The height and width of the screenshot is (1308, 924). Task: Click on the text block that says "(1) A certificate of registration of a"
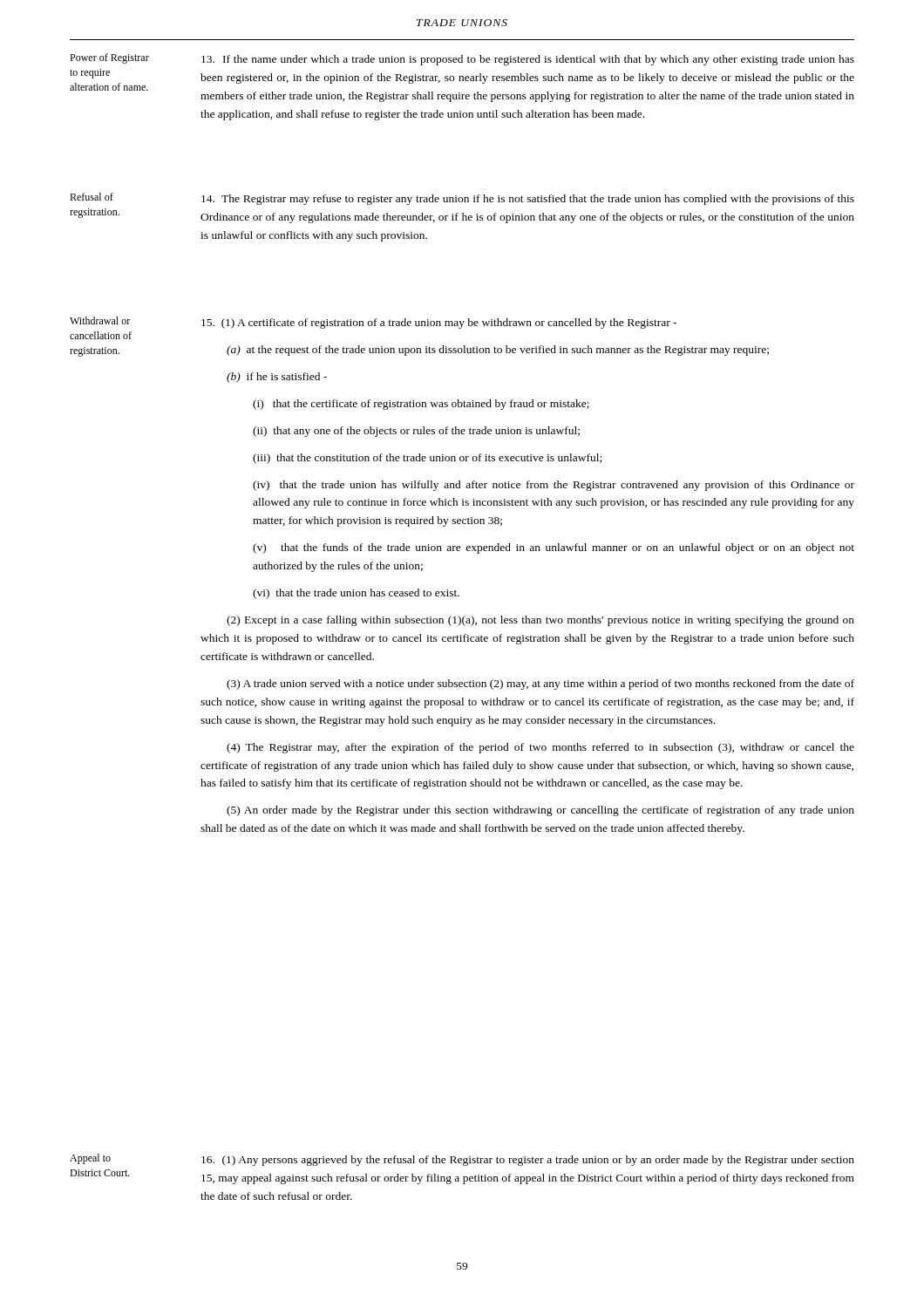click(439, 324)
